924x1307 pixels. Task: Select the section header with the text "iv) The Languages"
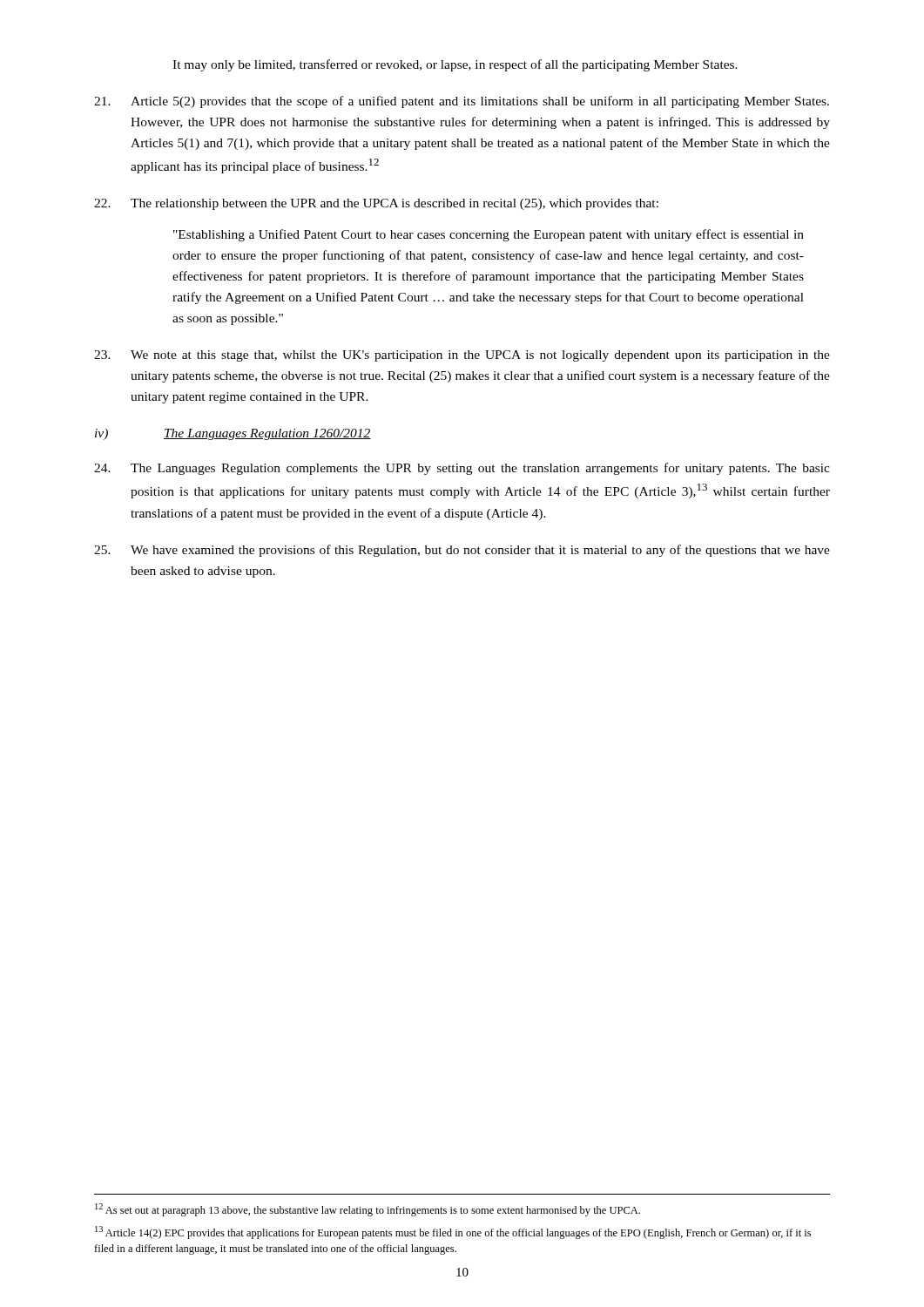pyautogui.click(x=232, y=433)
